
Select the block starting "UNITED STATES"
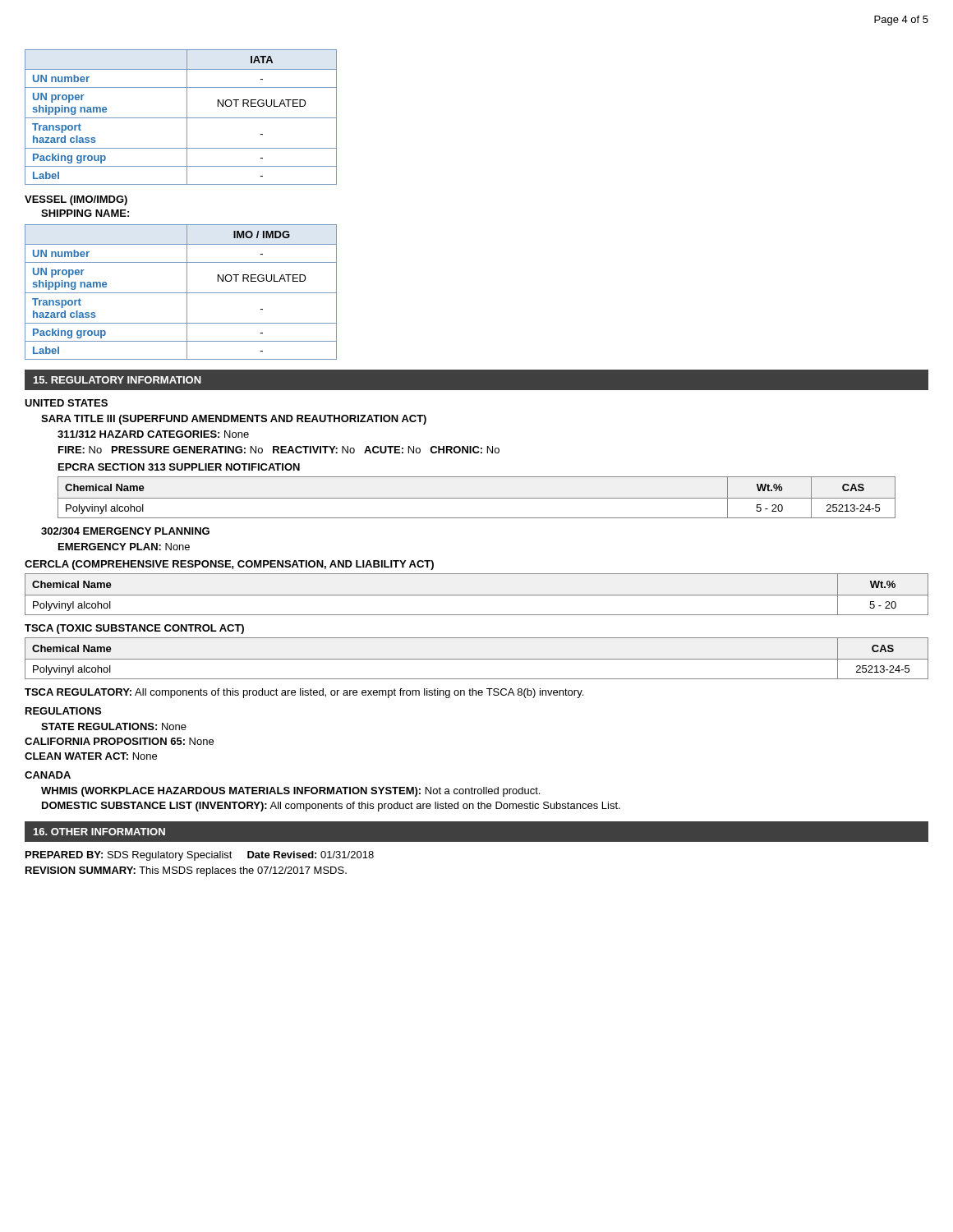pos(66,403)
